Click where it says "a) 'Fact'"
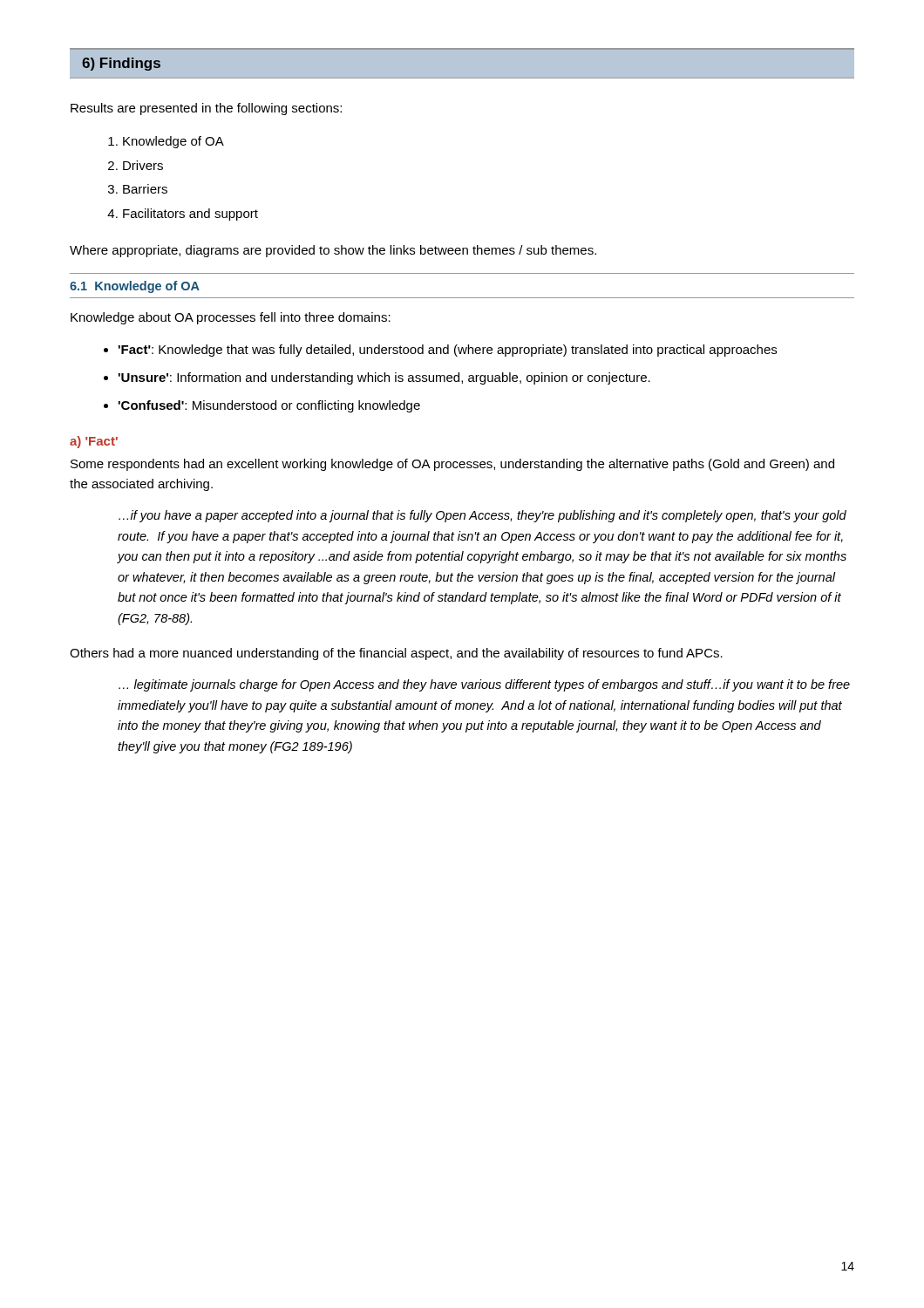This screenshot has width=924, height=1308. point(94,441)
